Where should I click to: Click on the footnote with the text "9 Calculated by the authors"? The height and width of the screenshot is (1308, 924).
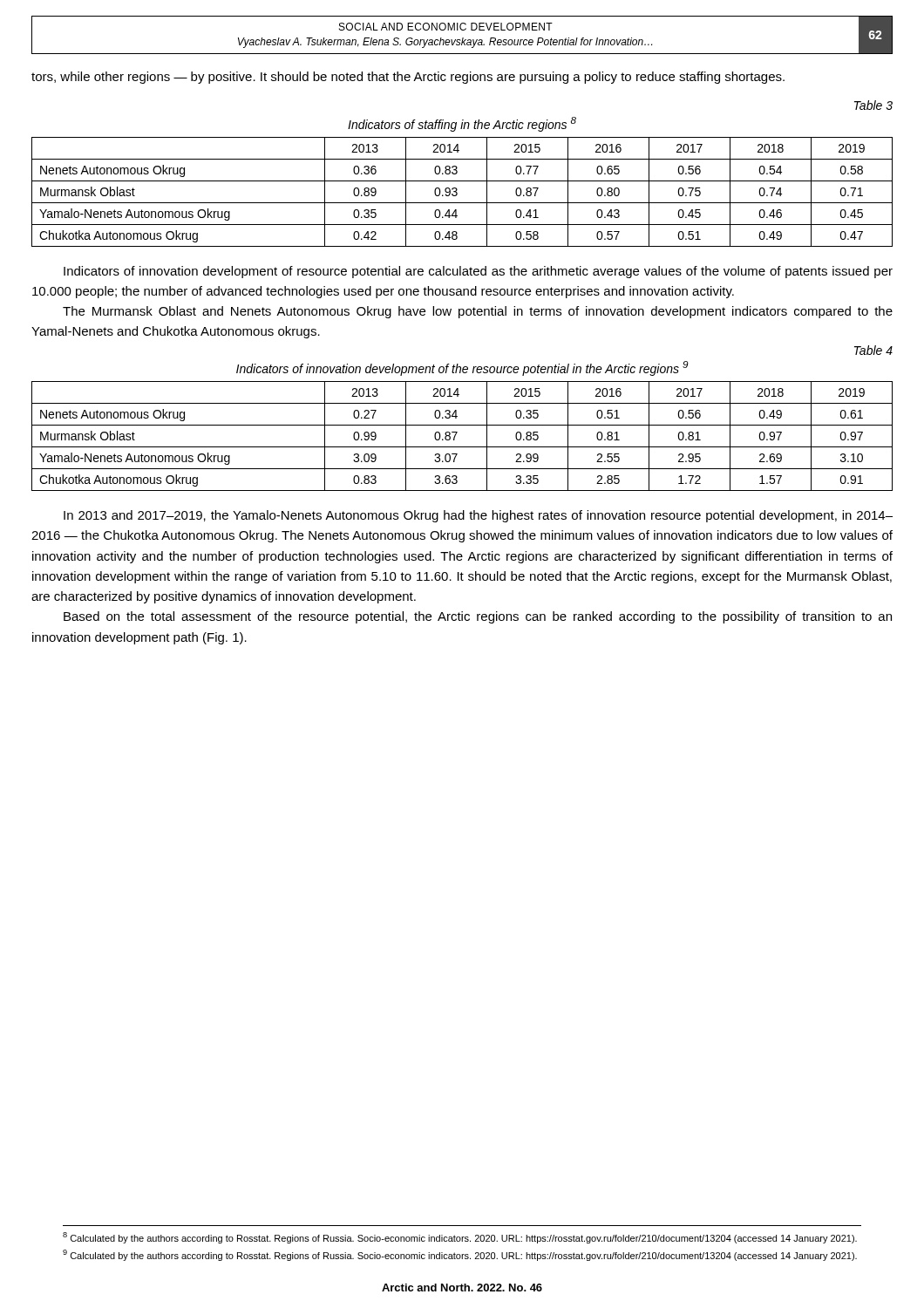click(460, 1254)
